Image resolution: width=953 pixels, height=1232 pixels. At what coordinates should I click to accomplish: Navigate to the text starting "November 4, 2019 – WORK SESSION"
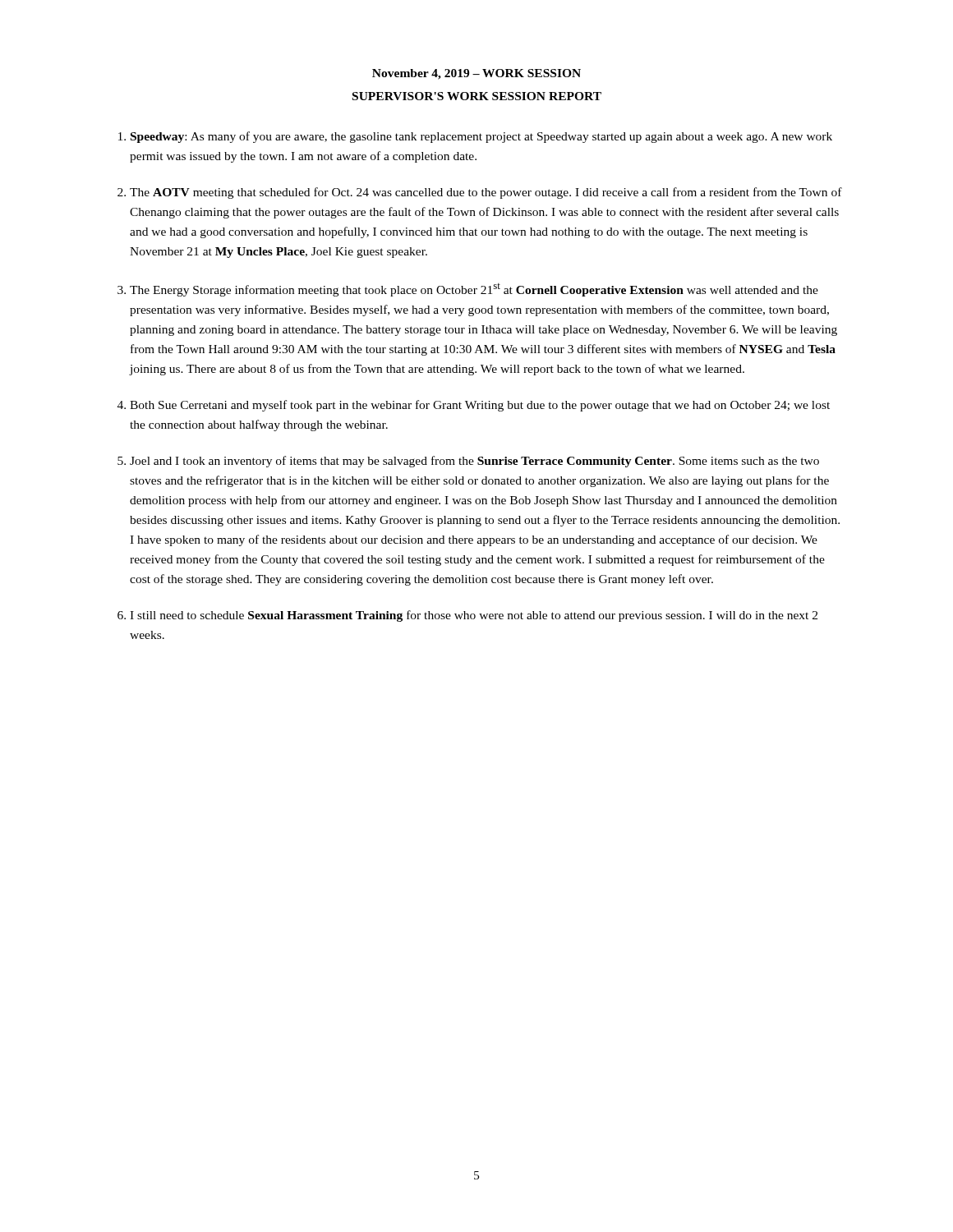(x=476, y=73)
